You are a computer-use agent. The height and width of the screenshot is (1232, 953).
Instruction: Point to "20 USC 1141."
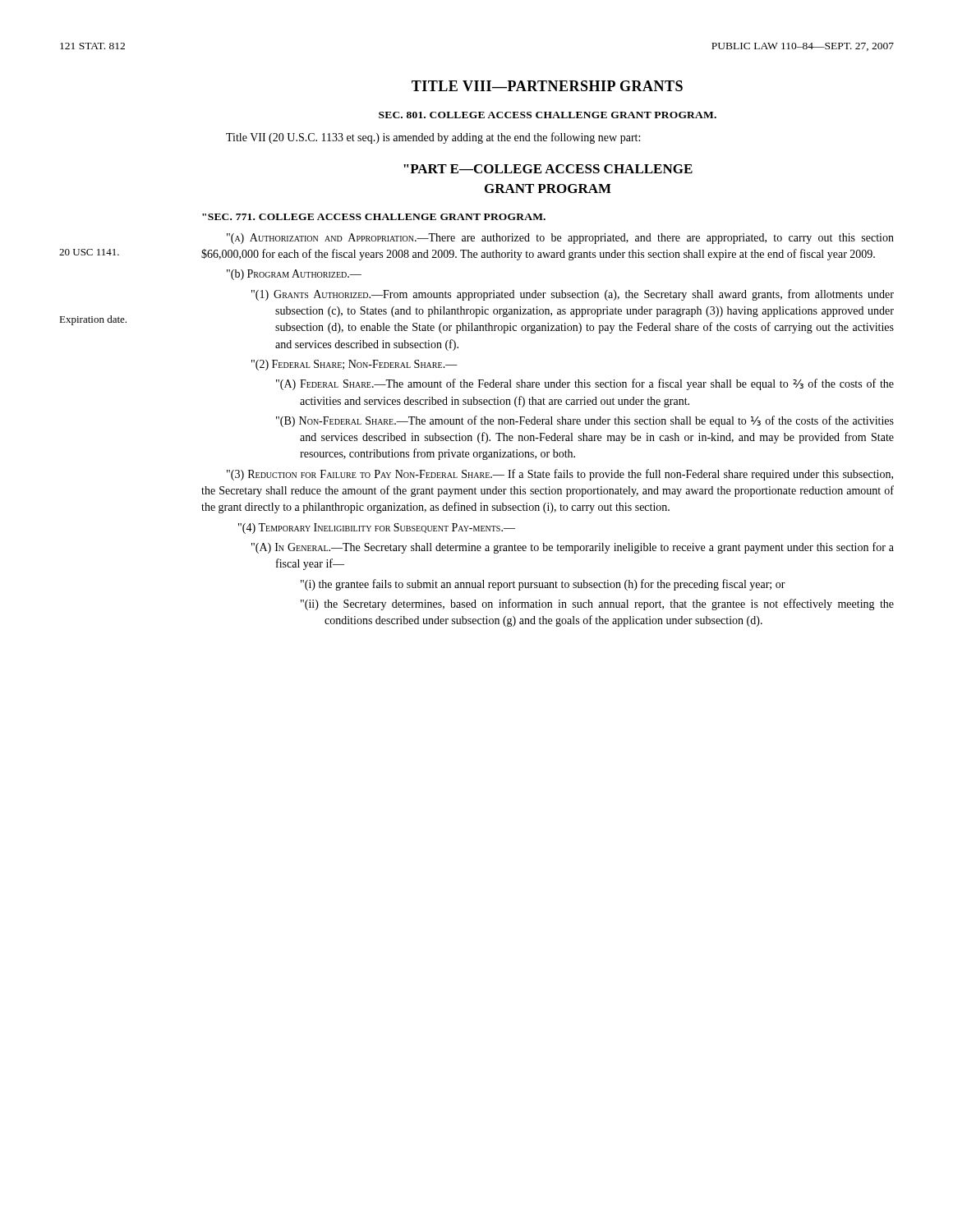pyautogui.click(x=89, y=252)
